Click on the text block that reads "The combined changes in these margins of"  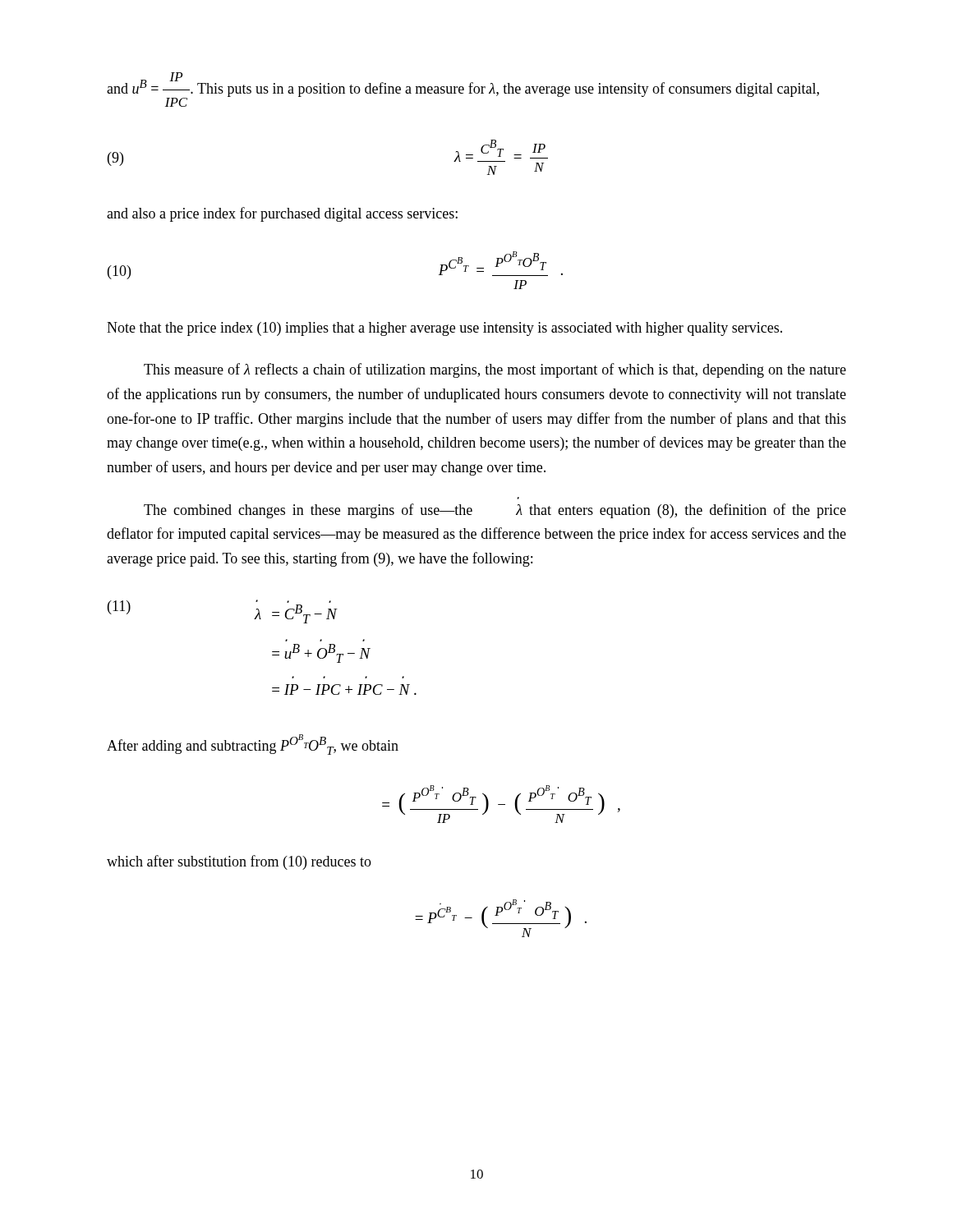[476, 535]
